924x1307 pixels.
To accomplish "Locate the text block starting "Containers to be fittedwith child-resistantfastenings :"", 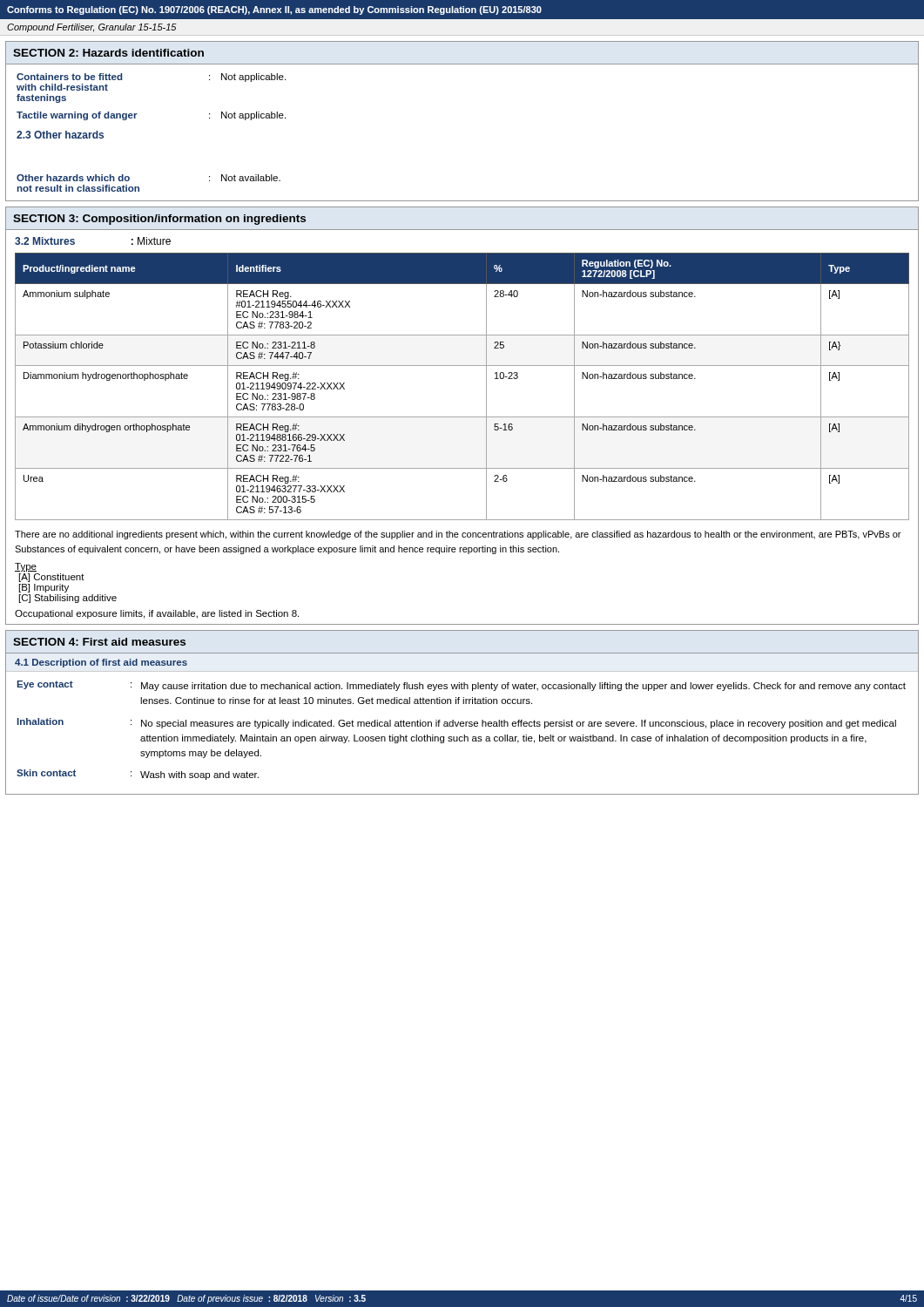I will [64, 77].
